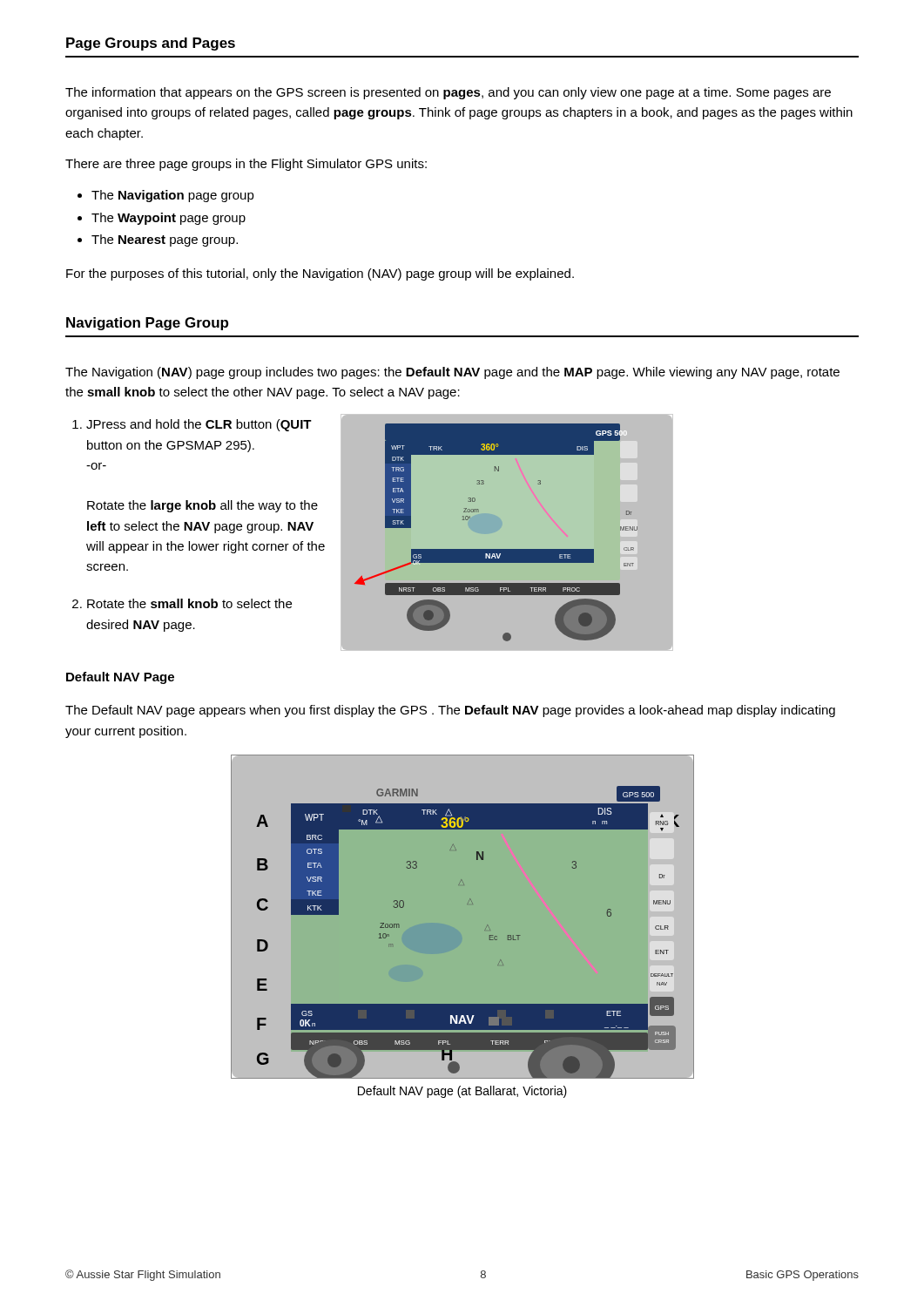Navigate to the block starting "Default NAV Page"
This screenshot has width=924, height=1307.
pyautogui.click(x=120, y=677)
